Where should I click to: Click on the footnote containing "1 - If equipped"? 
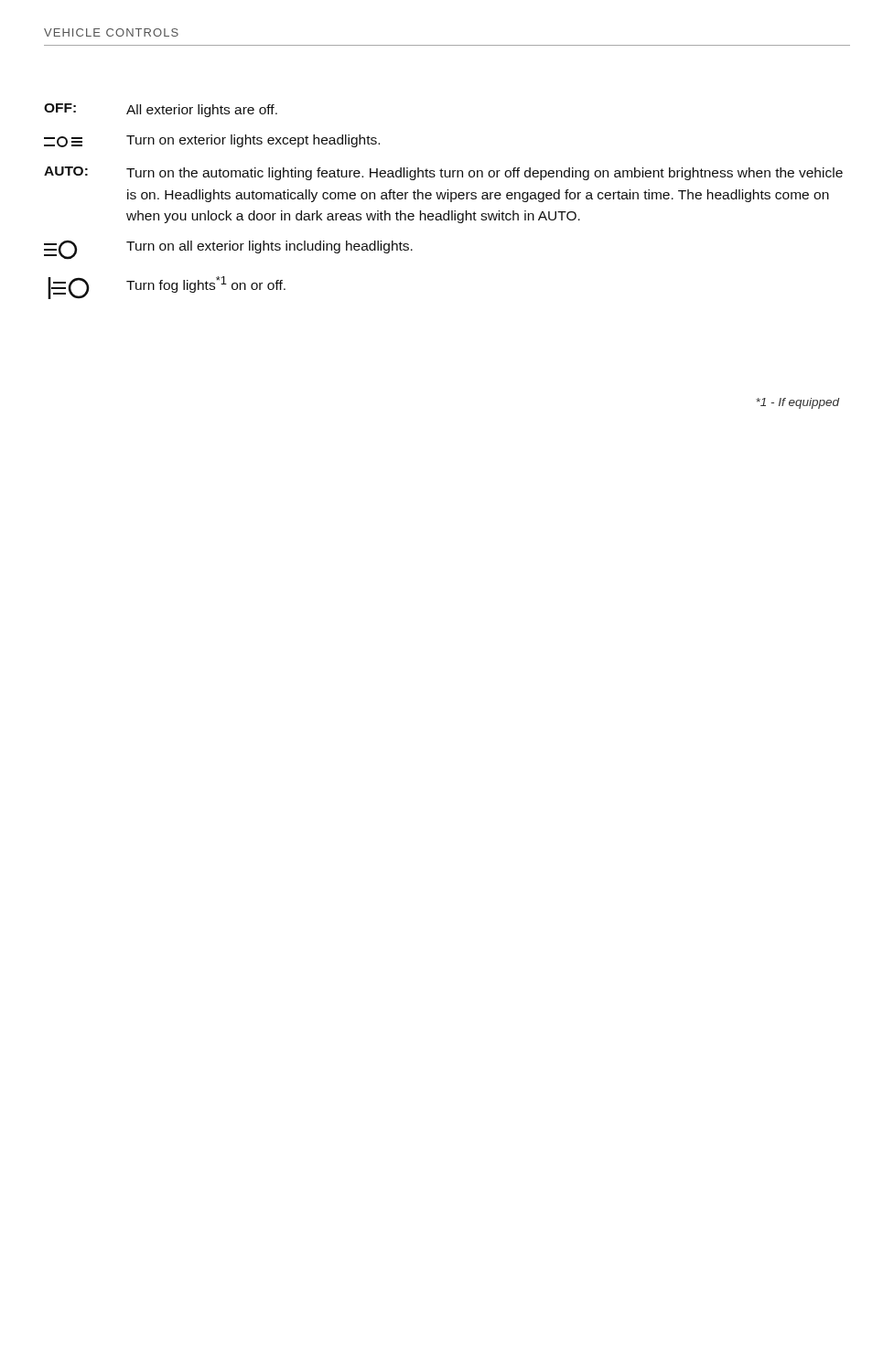point(797,402)
